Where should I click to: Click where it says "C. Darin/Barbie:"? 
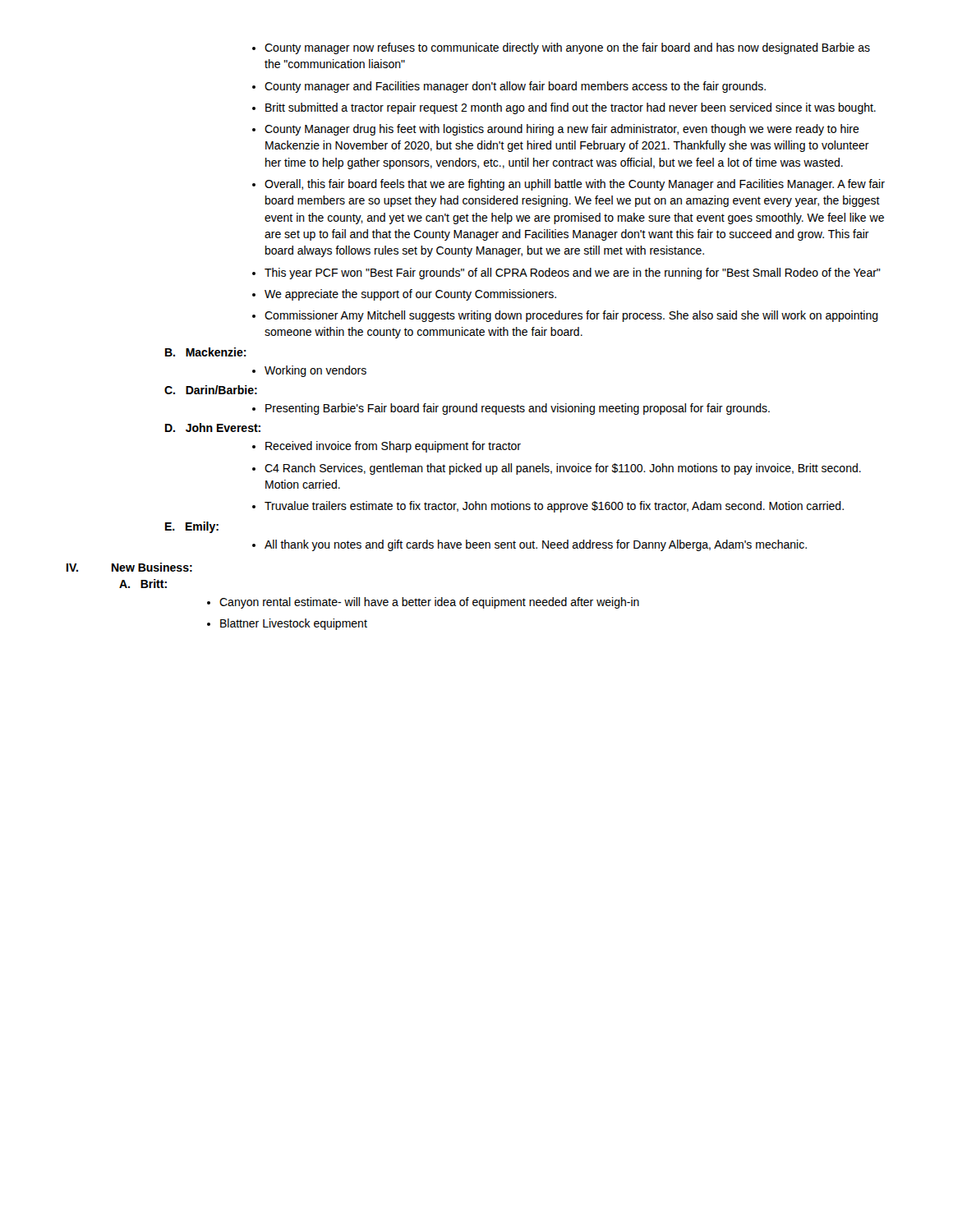211,390
